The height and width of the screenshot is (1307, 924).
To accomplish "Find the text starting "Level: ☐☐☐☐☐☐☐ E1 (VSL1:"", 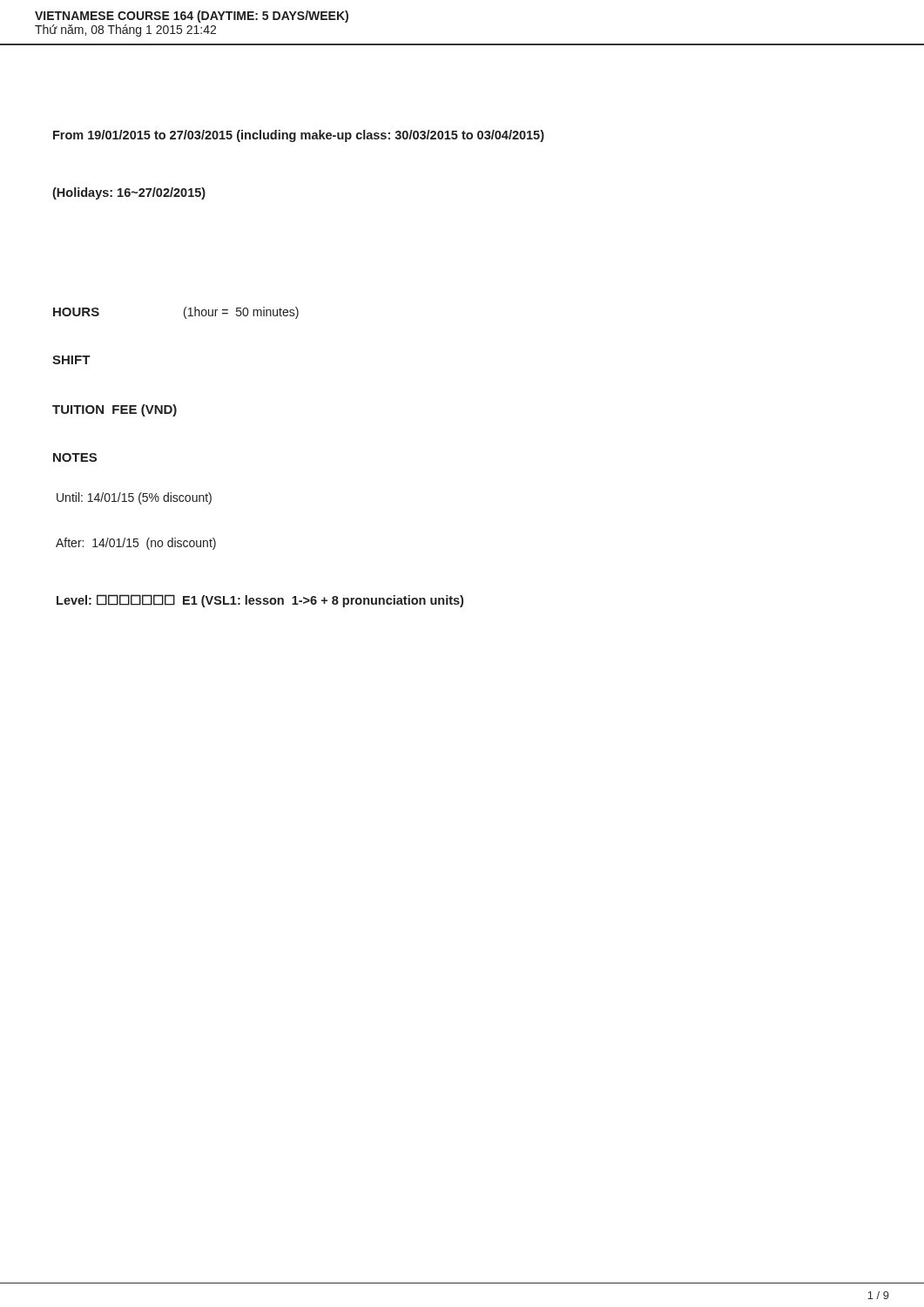I will point(258,600).
